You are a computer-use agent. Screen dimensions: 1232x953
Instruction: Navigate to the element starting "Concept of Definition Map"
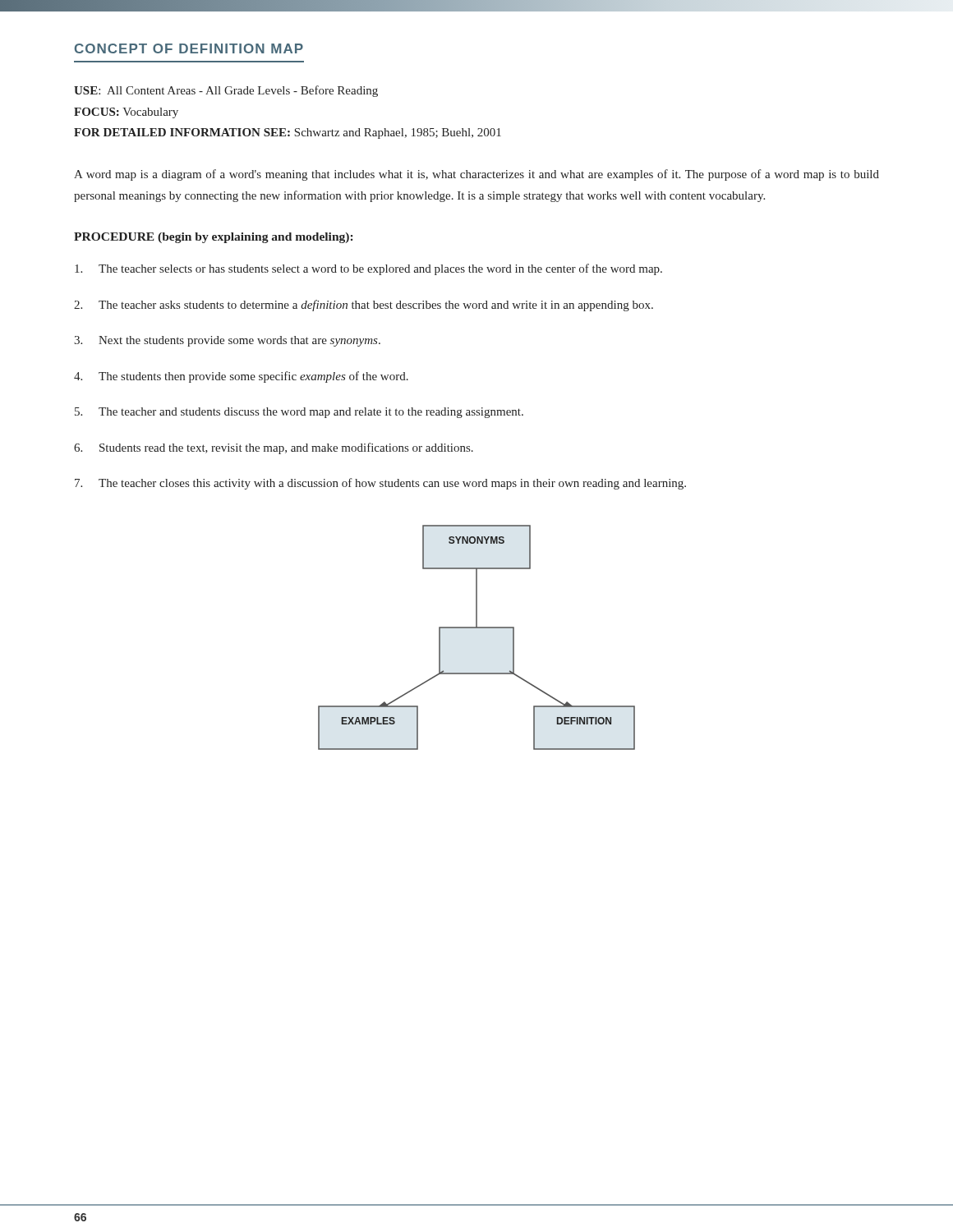[189, 52]
